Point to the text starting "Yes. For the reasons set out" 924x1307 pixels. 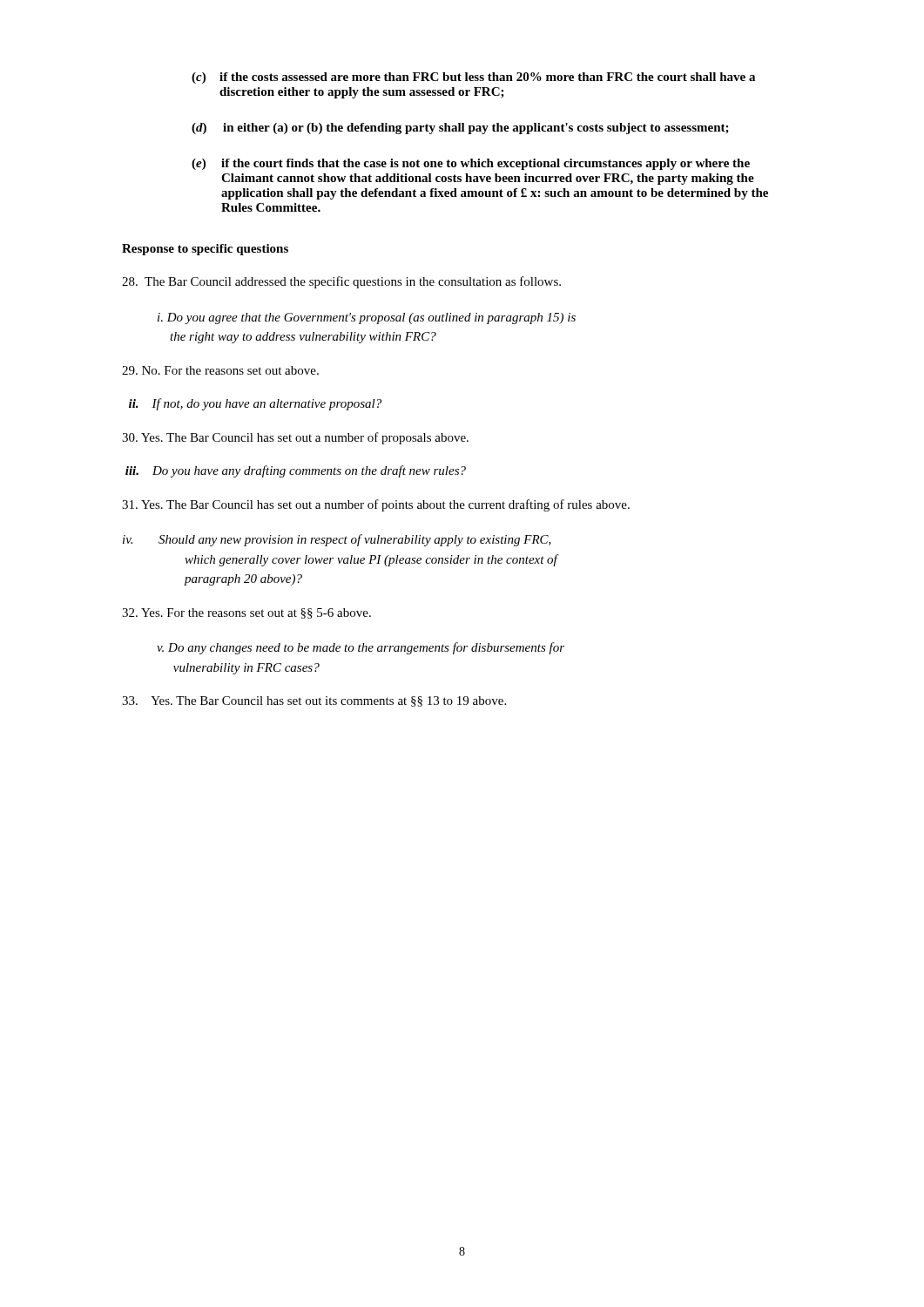point(247,612)
